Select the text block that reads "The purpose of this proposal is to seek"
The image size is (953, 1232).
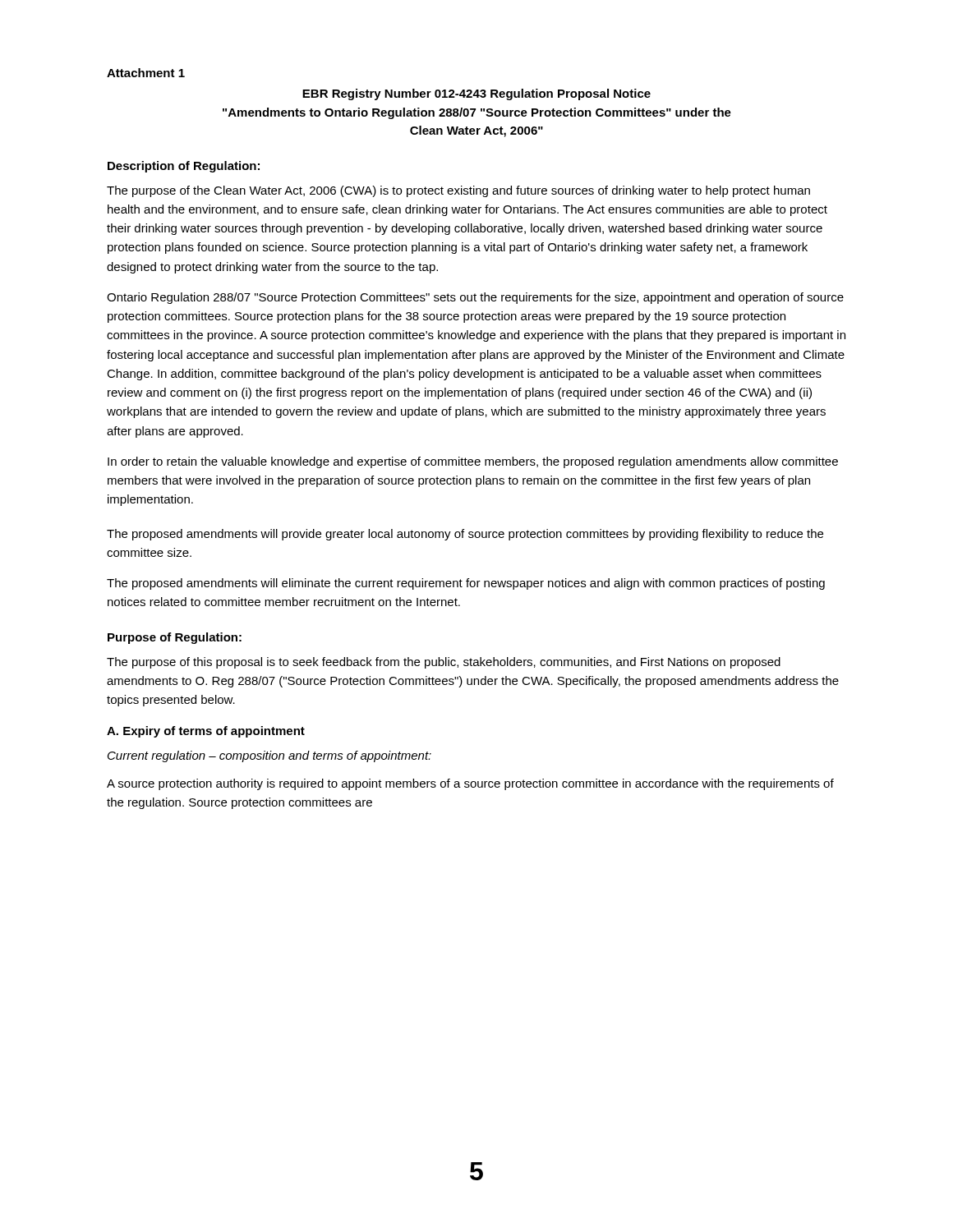pyautogui.click(x=473, y=680)
